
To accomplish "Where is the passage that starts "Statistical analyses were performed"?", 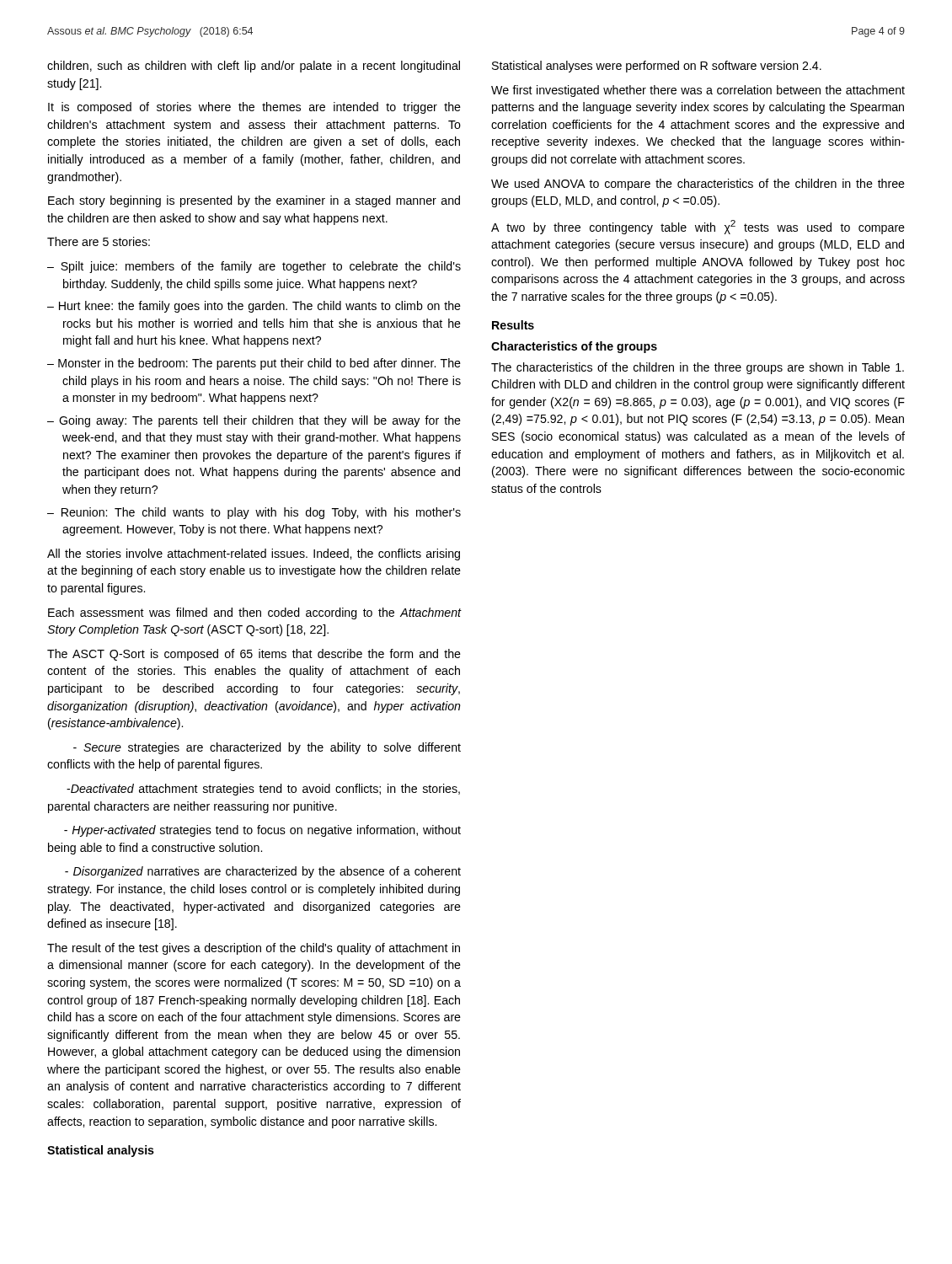I will click(698, 181).
